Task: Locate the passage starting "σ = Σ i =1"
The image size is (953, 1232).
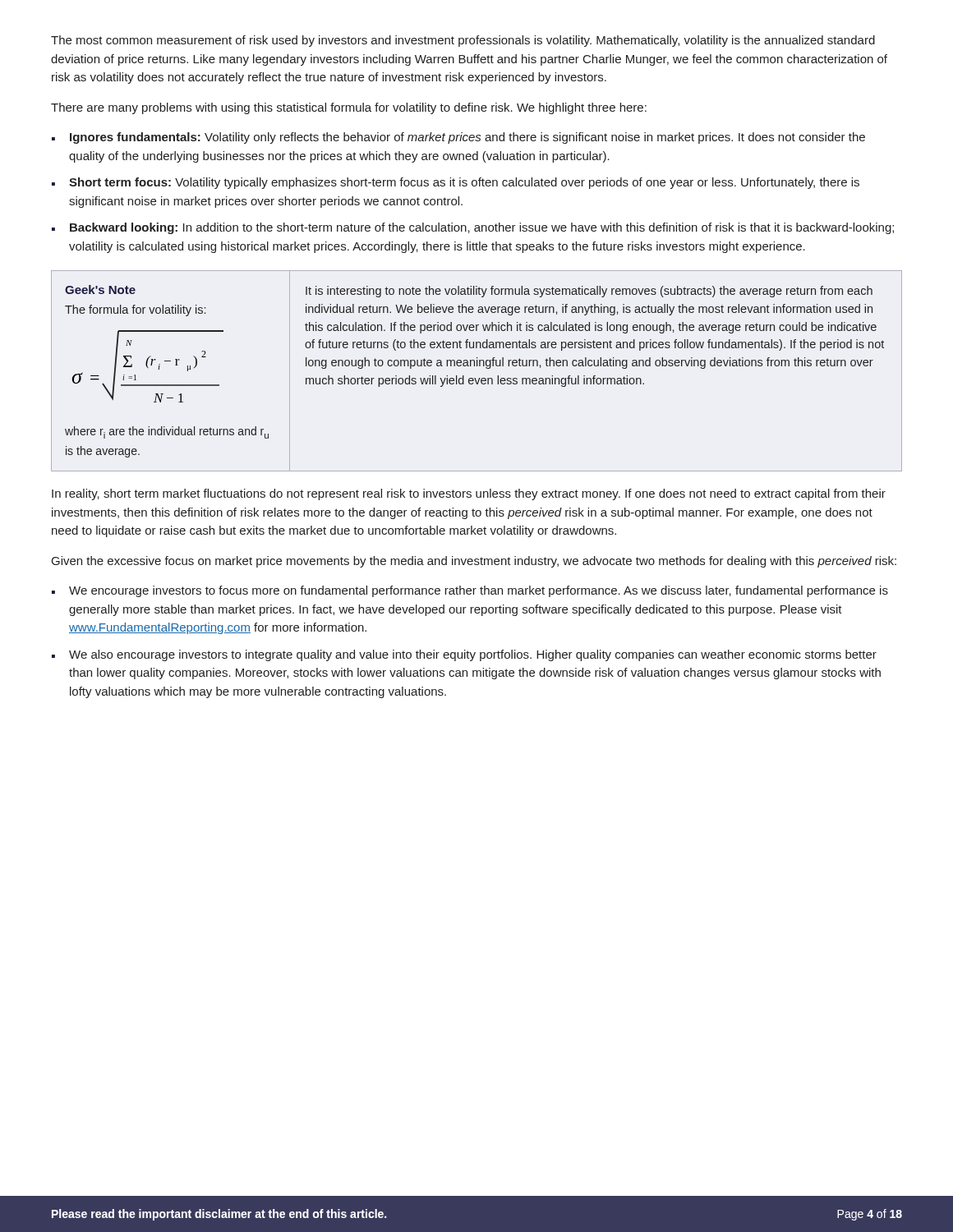Action: click(150, 370)
